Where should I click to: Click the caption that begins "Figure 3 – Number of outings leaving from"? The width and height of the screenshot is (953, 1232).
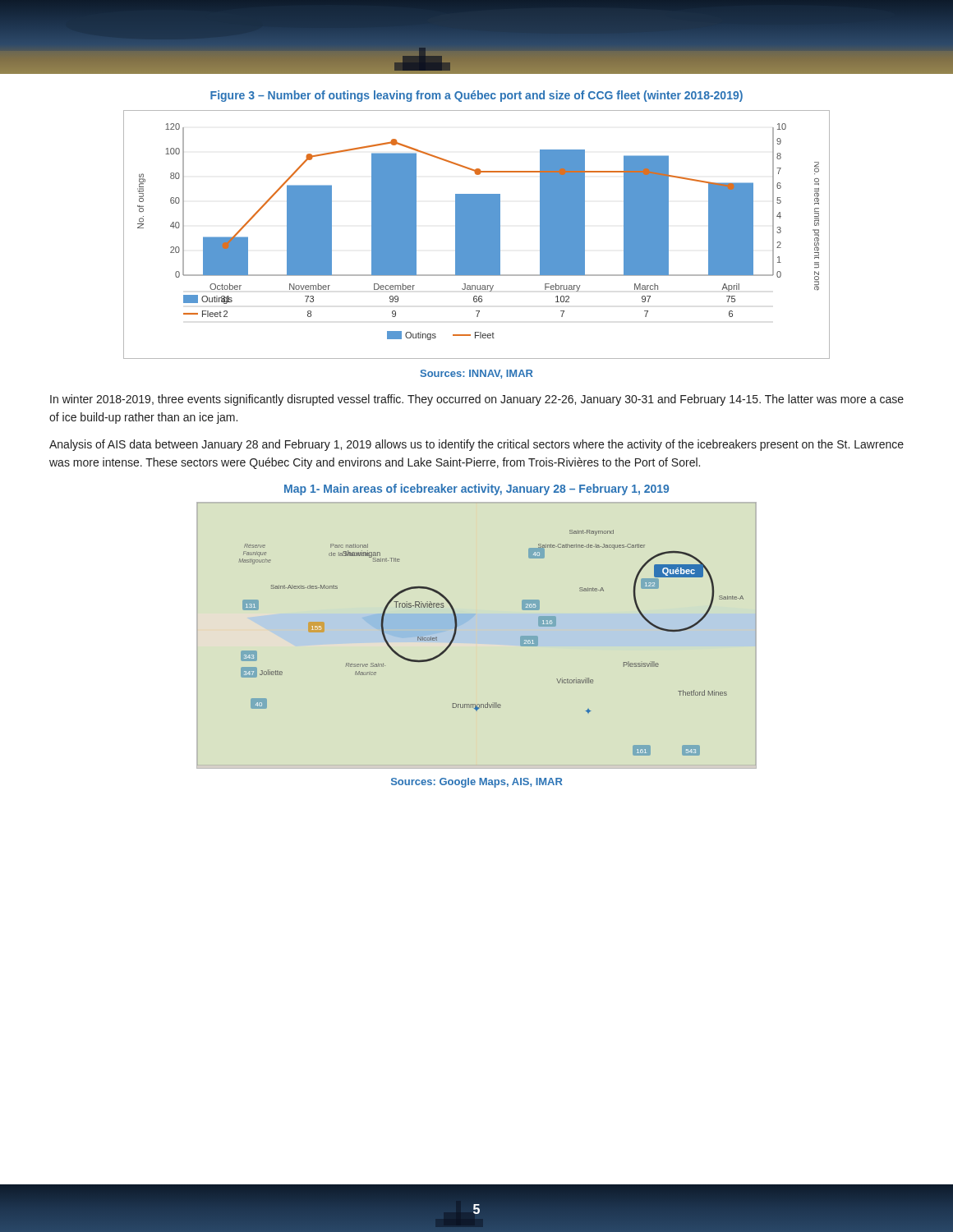(476, 95)
